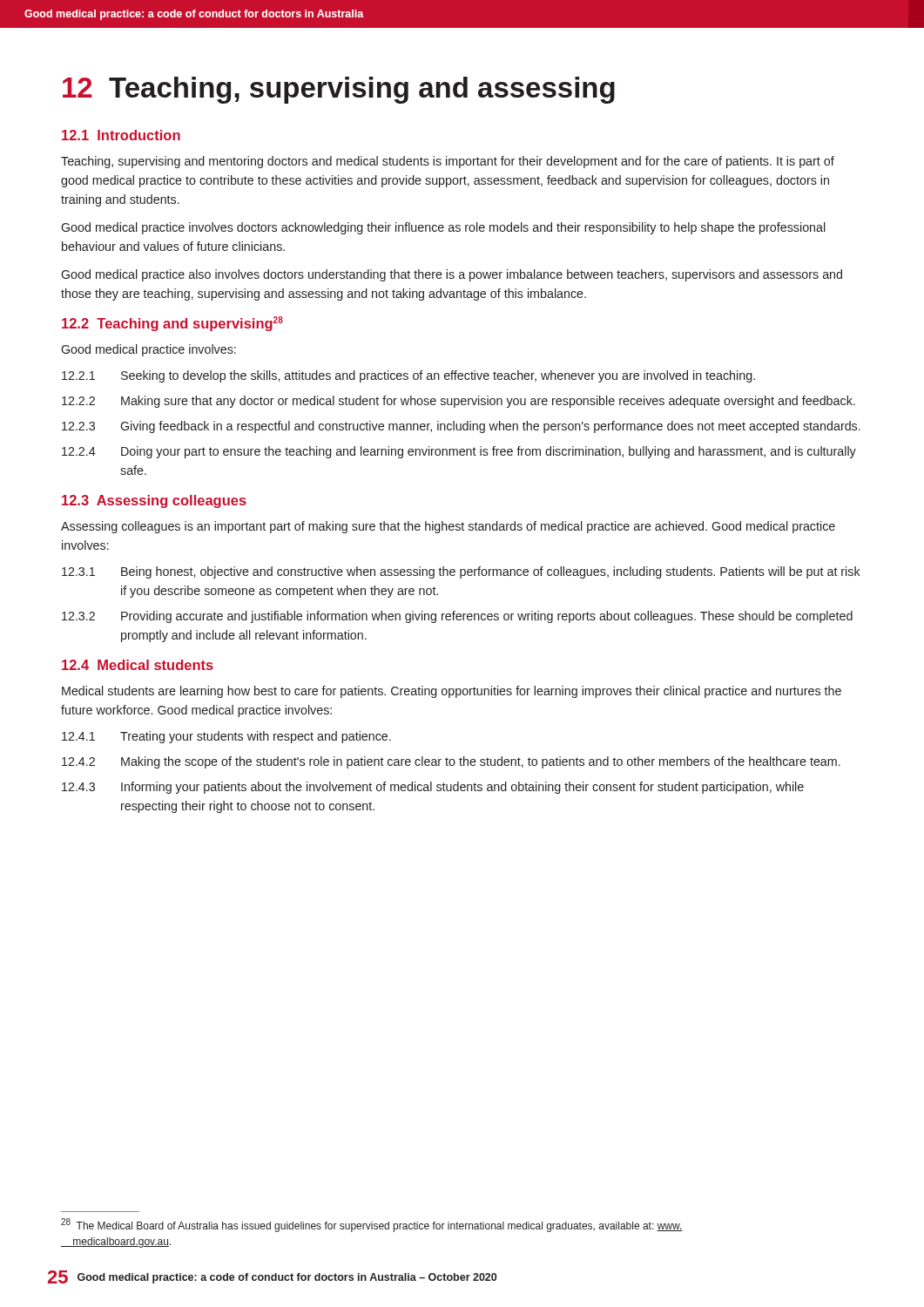Screen dimensions: 1307x924
Task: Locate the title that opens with "12 Teaching, supervising and"
Action: tap(339, 88)
